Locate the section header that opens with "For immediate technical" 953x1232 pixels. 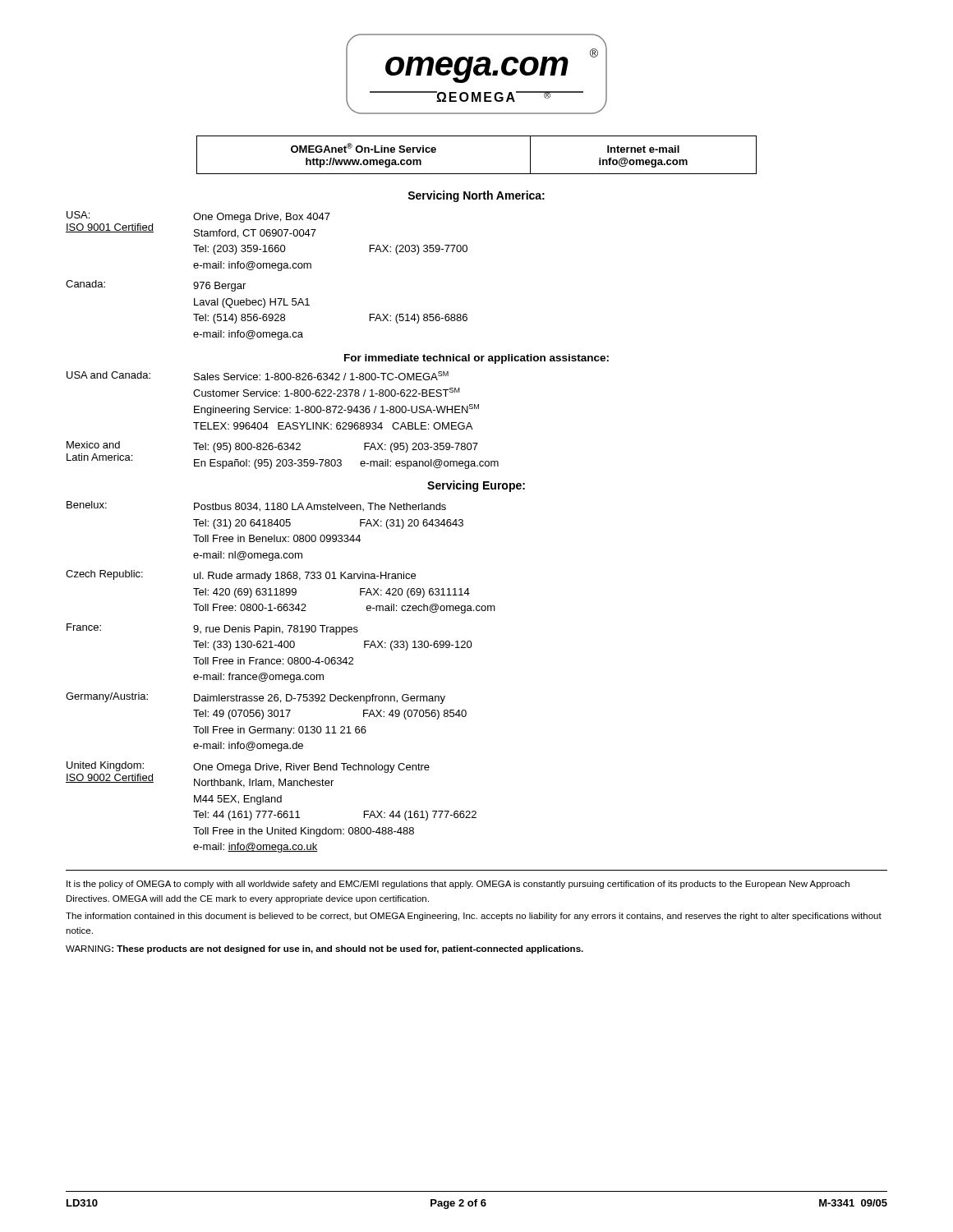point(476,358)
